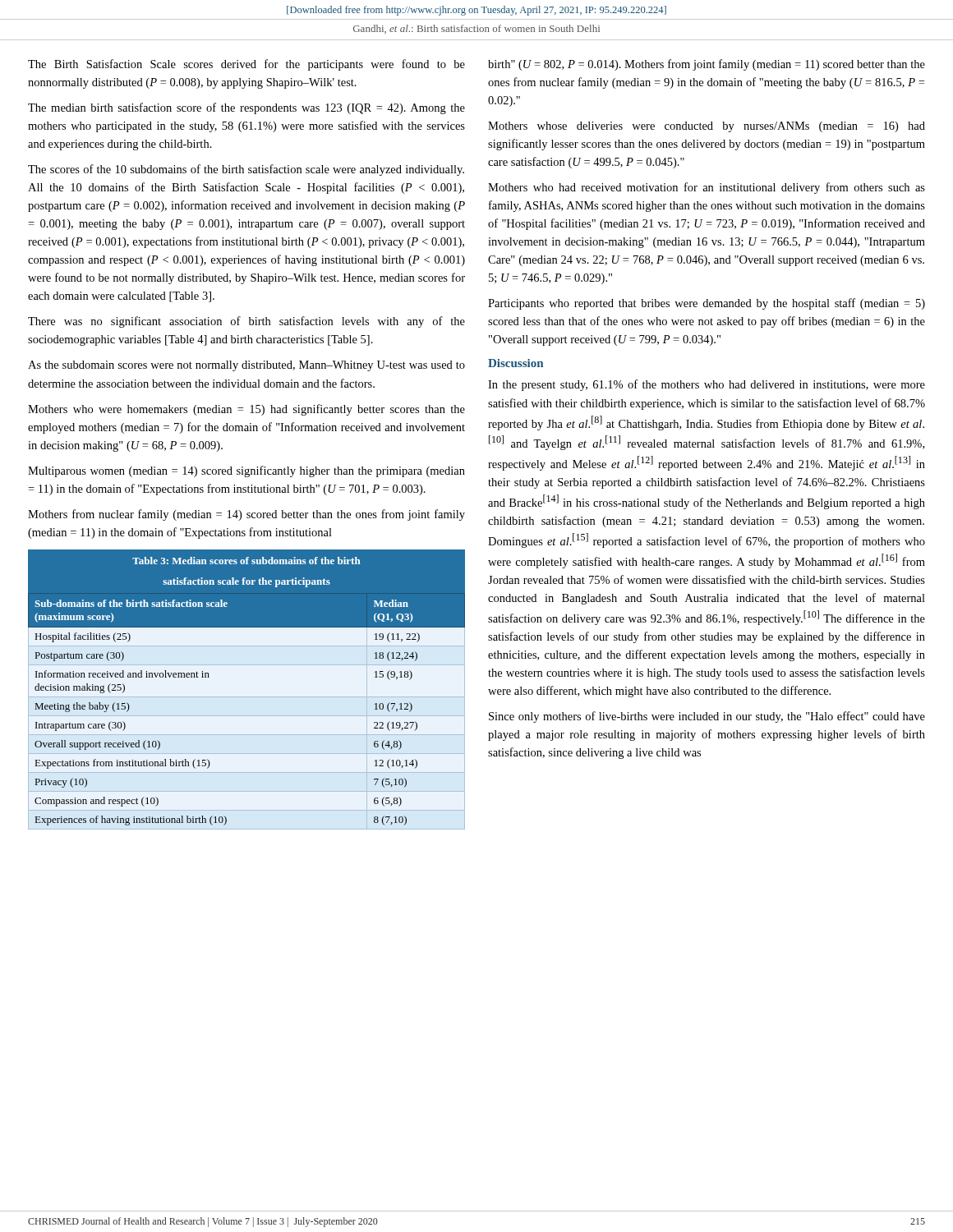Find the table that mentions "Privacy (10)"
Screen dimensions: 1232x953
[x=246, y=689]
